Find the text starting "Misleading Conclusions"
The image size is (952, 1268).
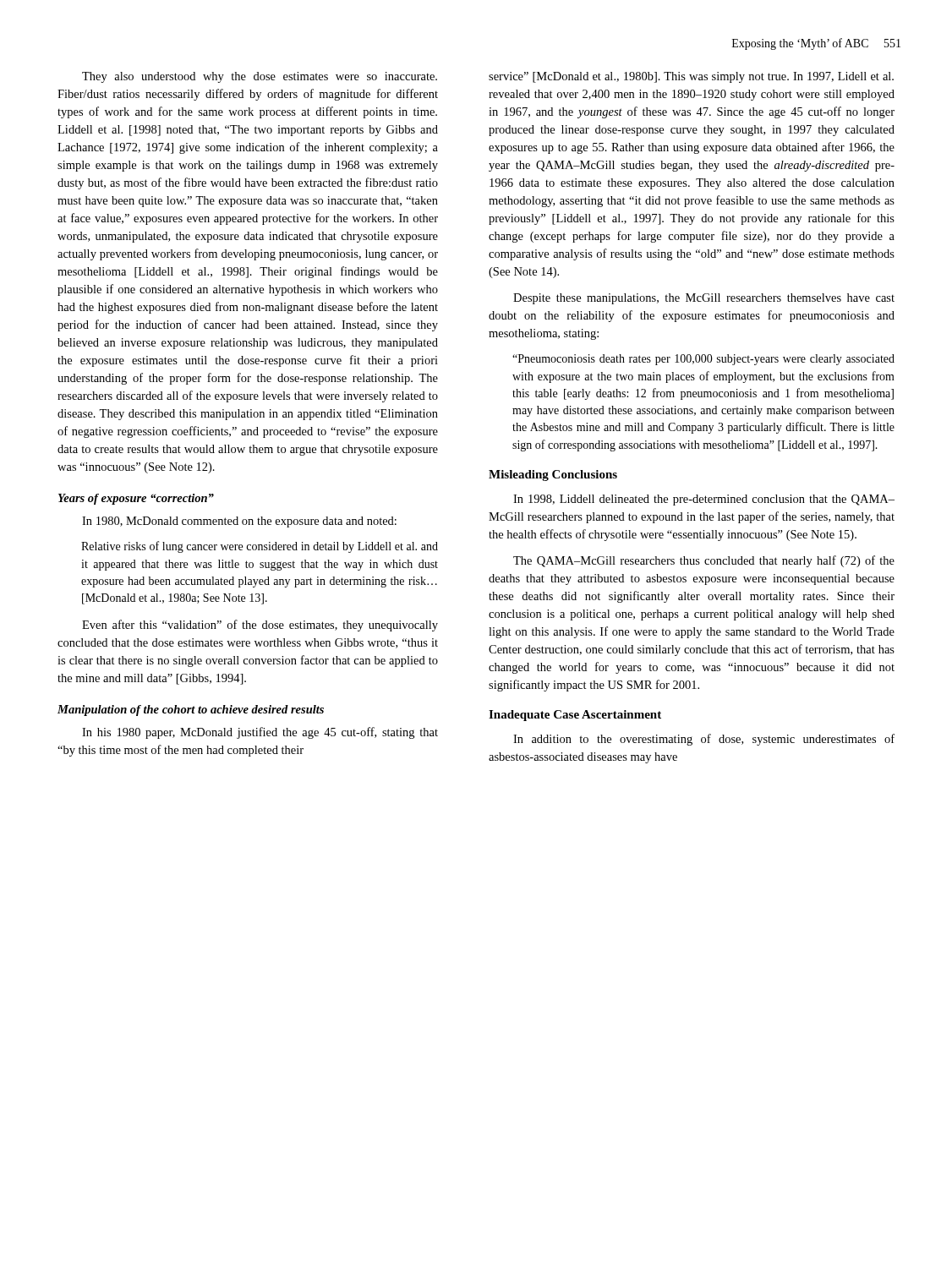[553, 474]
